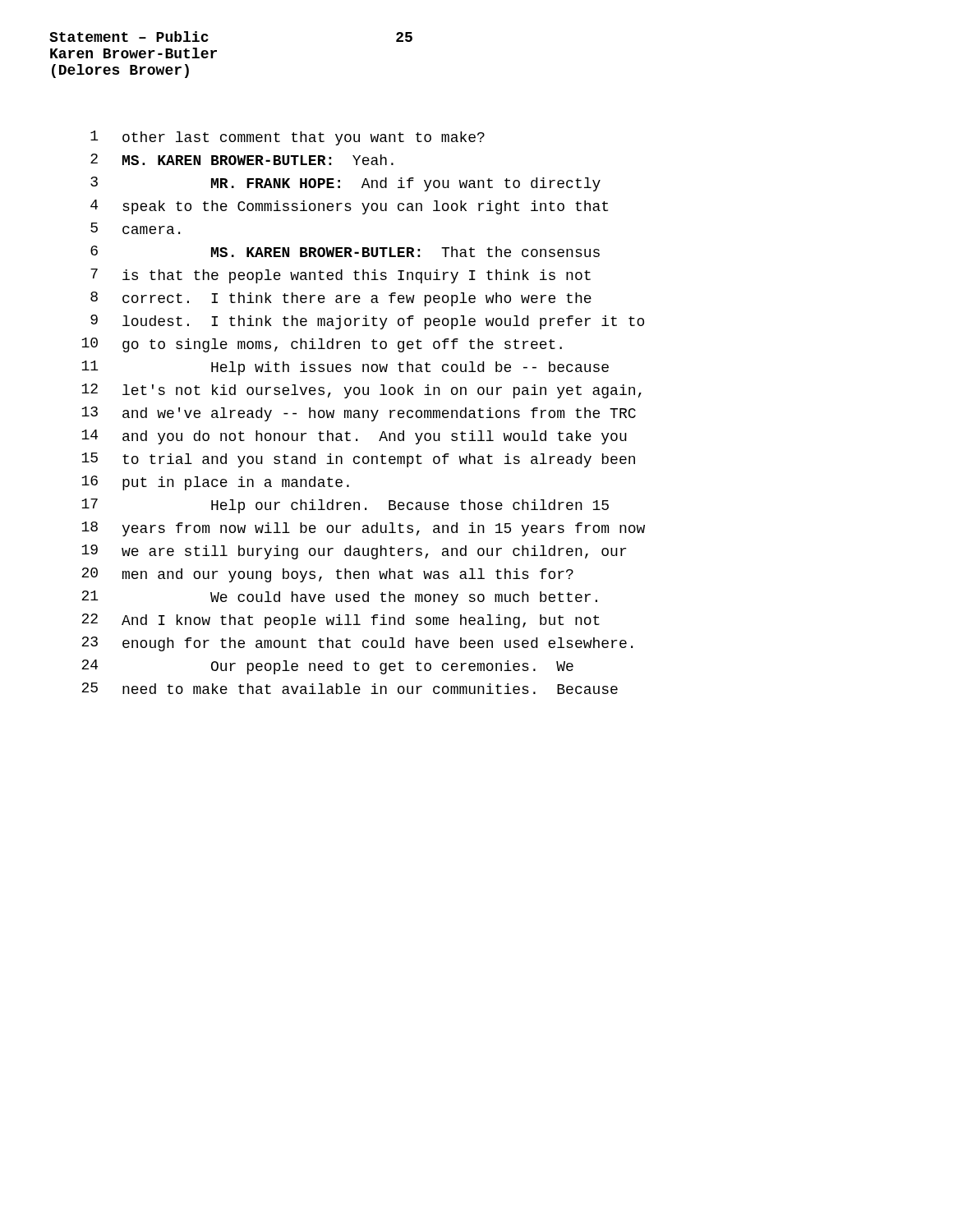Where is the passage that starts "1 other last comment that you"?

coord(476,139)
